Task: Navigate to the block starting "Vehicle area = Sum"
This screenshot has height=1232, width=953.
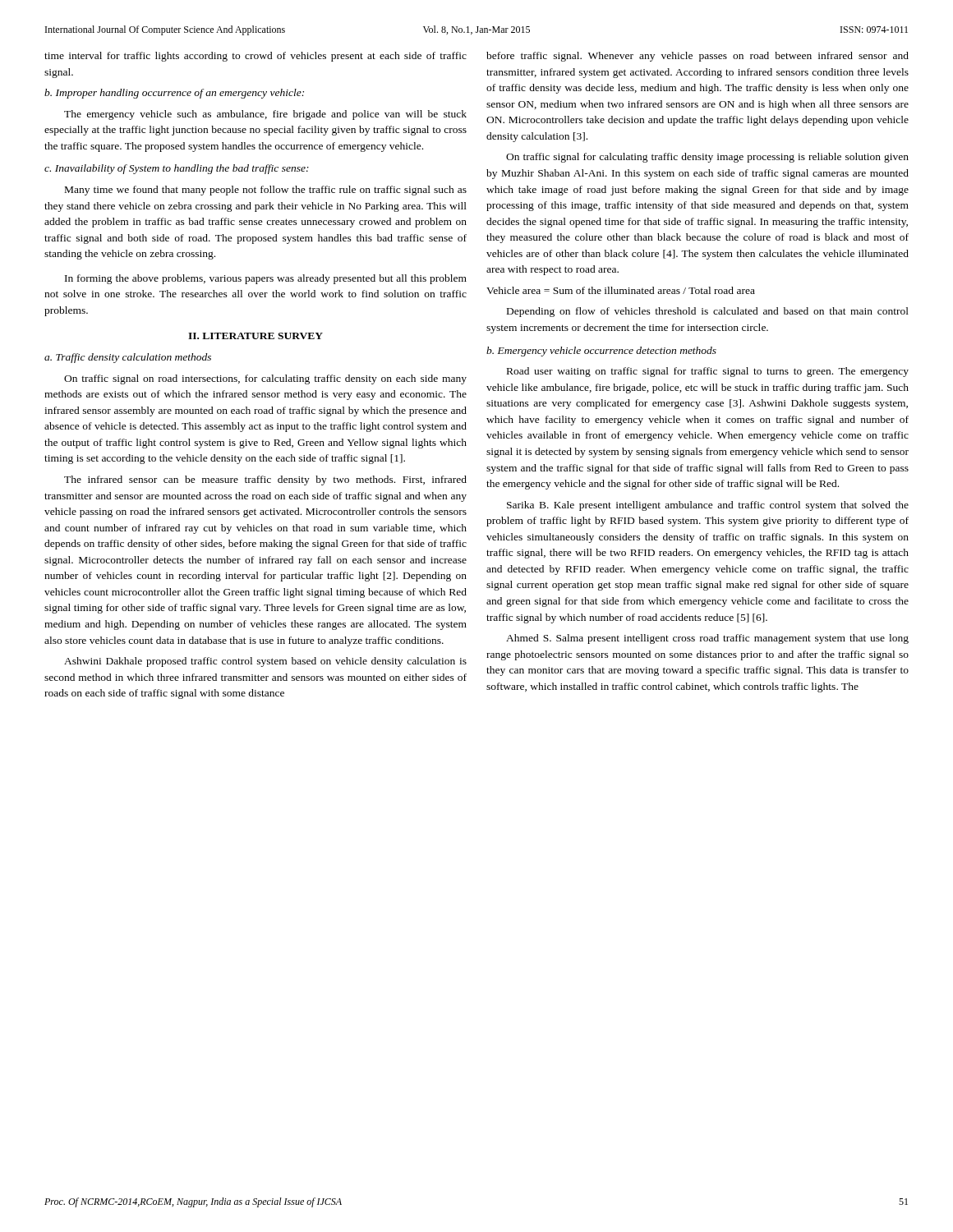Action: click(x=697, y=290)
